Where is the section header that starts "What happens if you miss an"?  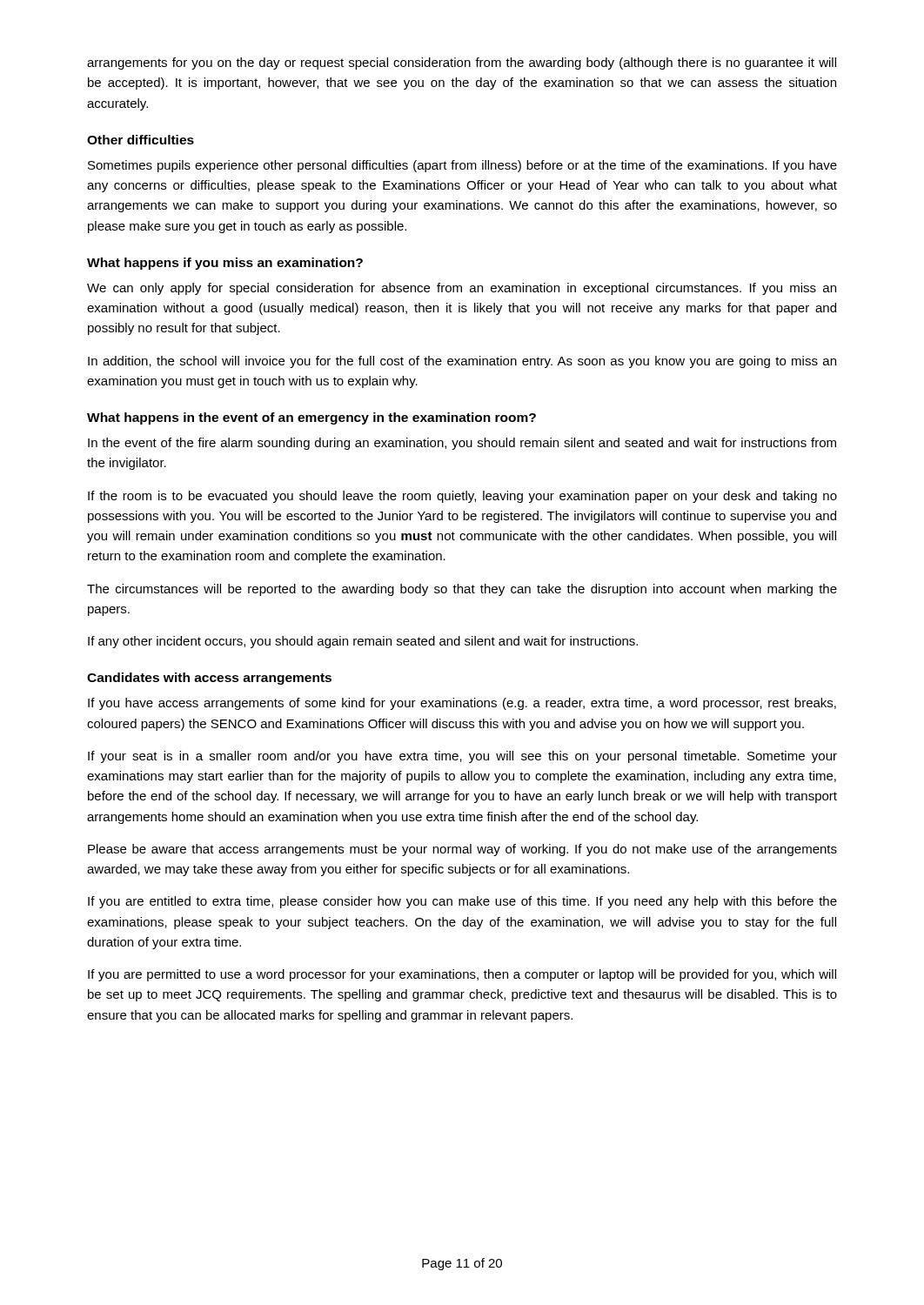(225, 262)
